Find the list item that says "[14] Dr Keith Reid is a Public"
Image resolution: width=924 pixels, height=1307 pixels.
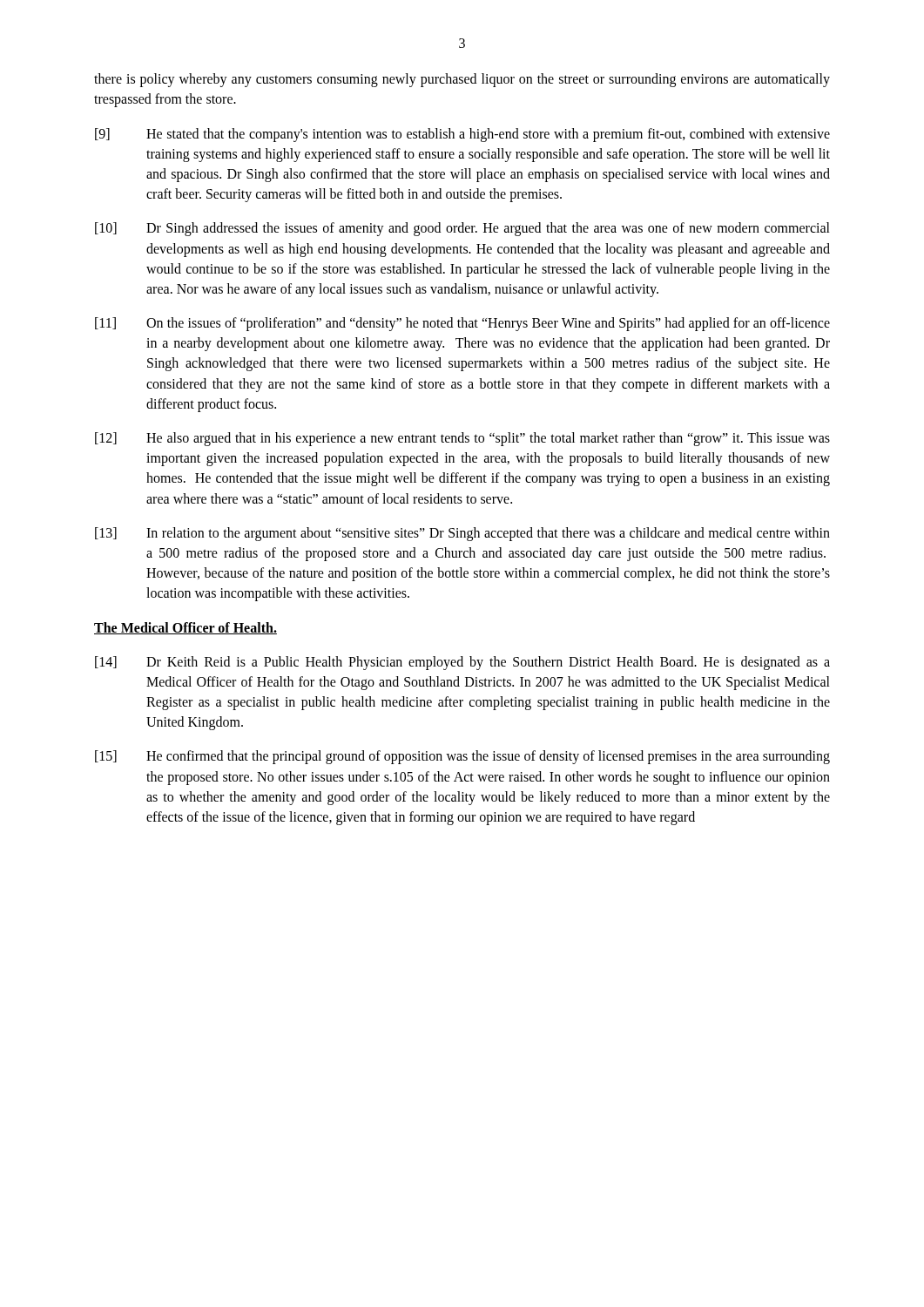(x=462, y=692)
